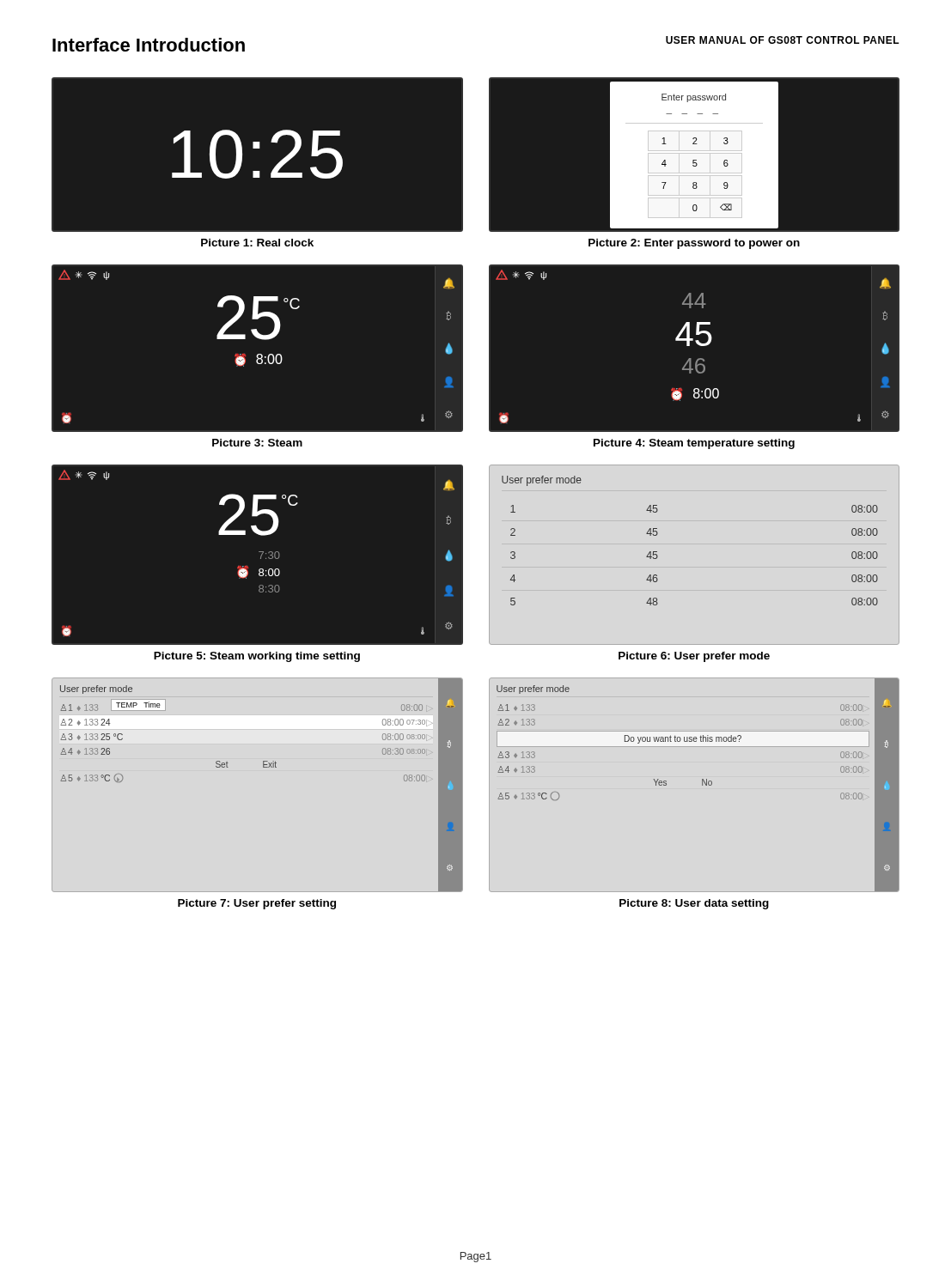
Task: Navigate to the passage starting "Picture 6: User prefer mode"
Action: click(x=694, y=656)
